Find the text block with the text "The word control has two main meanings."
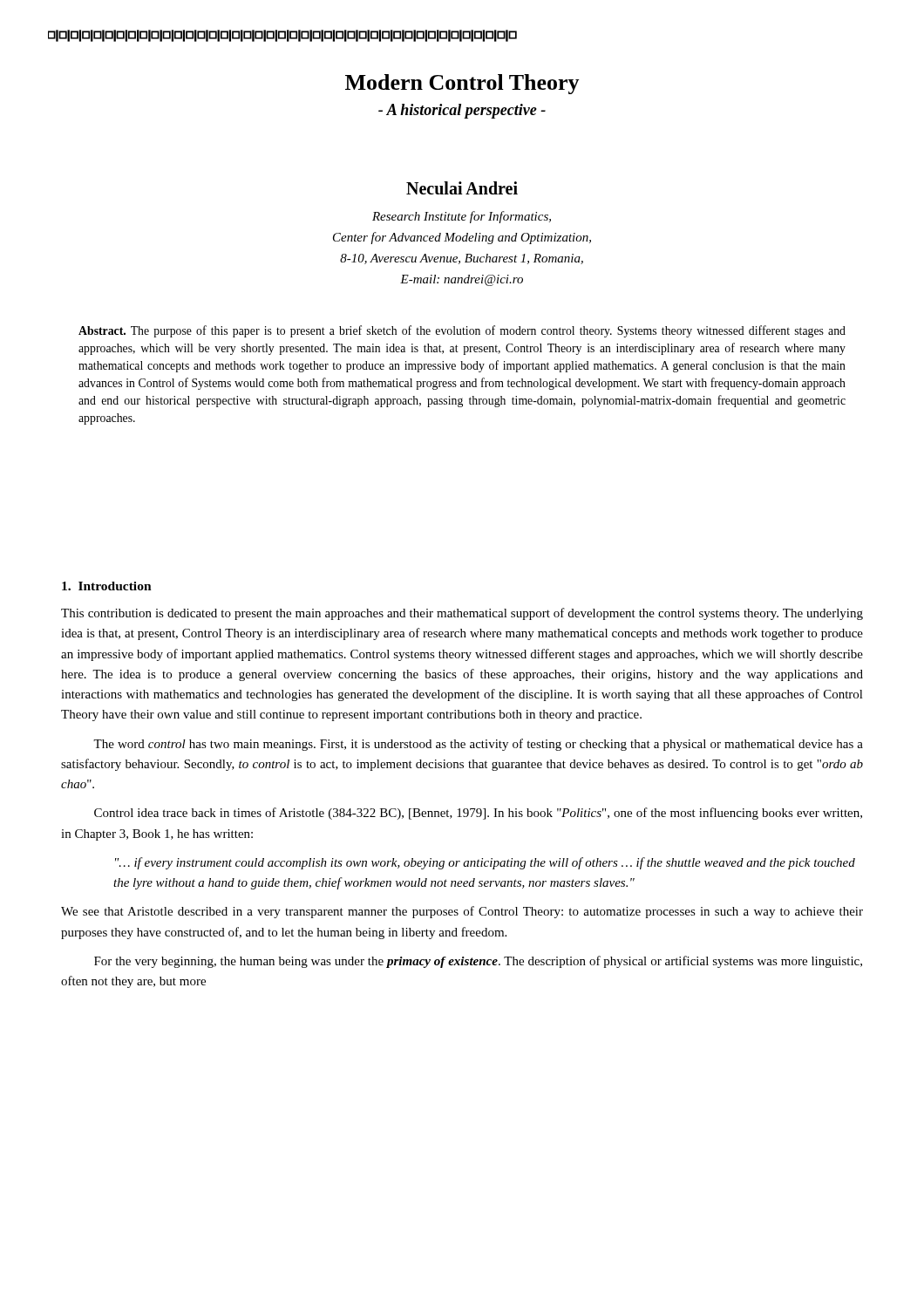The height and width of the screenshot is (1308, 924). click(x=462, y=764)
